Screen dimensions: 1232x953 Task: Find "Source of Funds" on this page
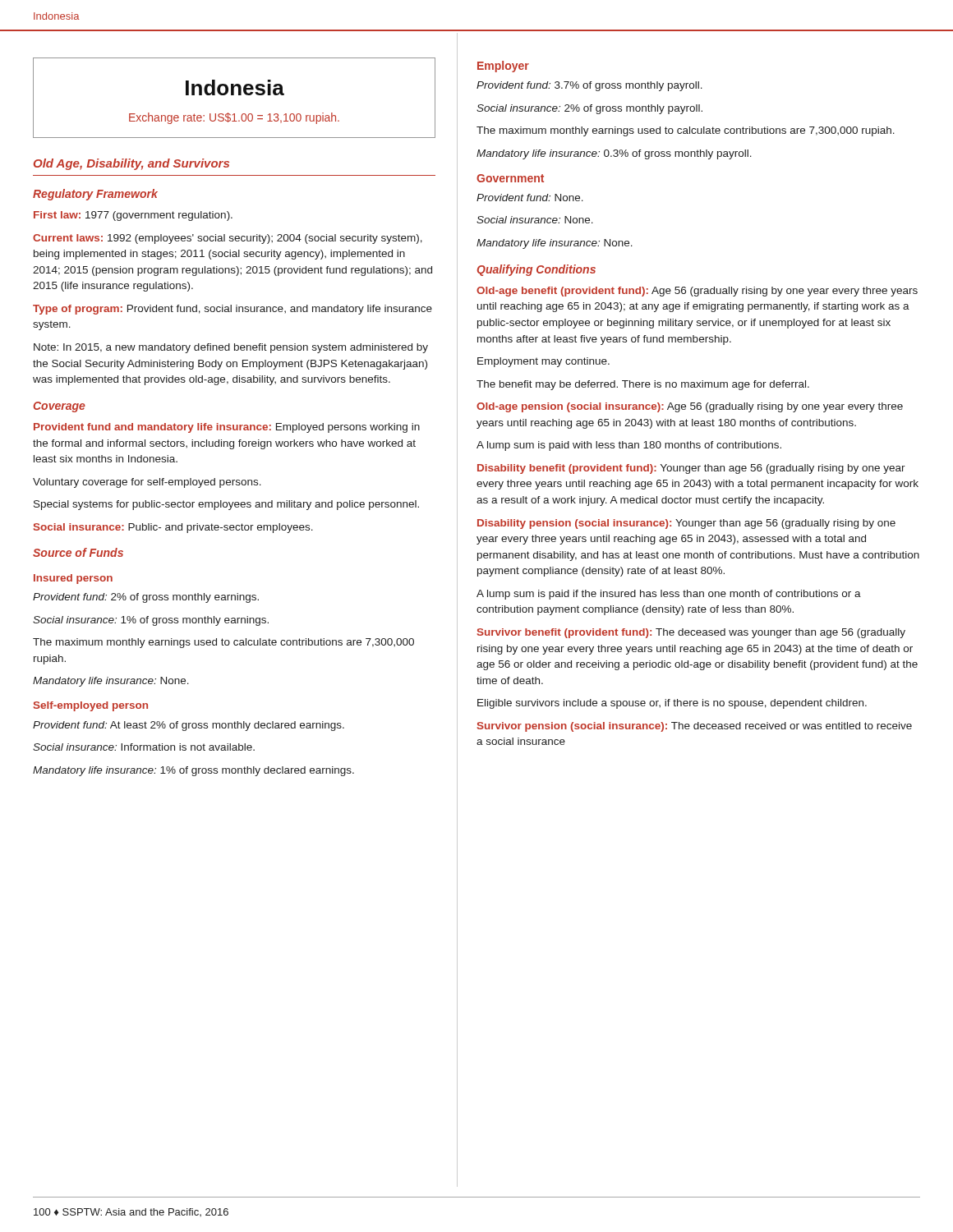tap(78, 552)
